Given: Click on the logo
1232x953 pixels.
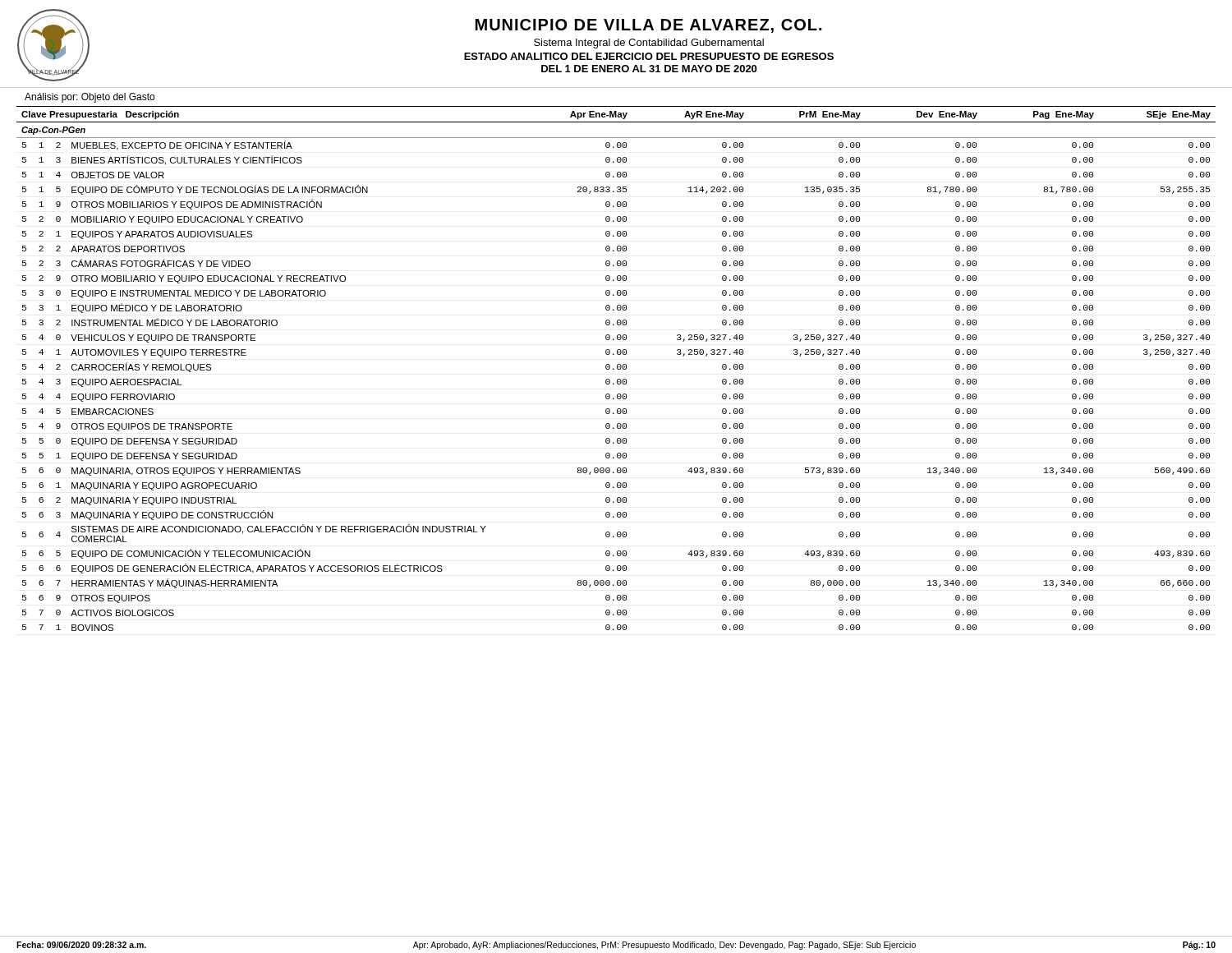Looking at the screenshot, I should [53, 45].
